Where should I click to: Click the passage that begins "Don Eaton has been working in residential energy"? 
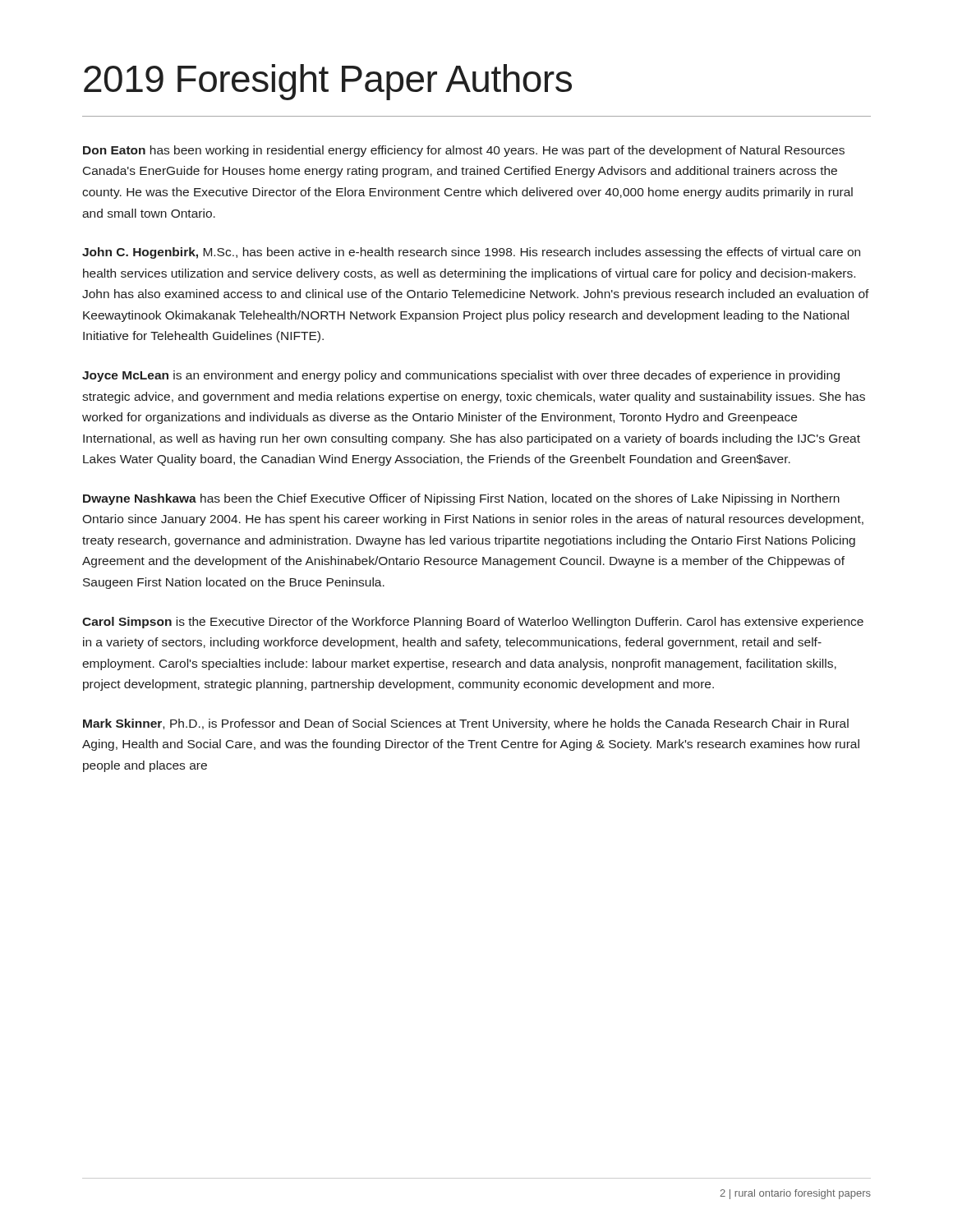468,181
